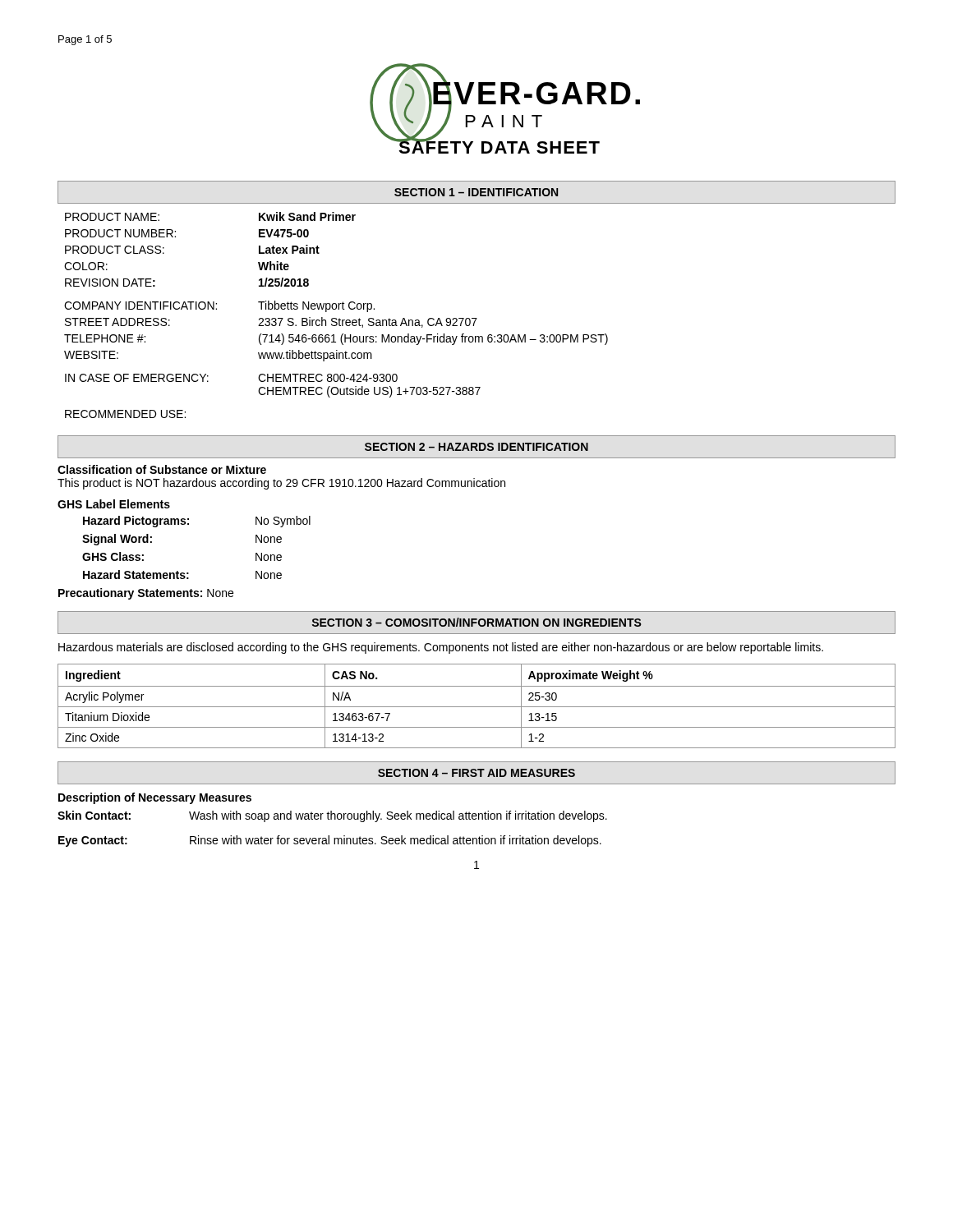Image resolution: width=953 pixels, height=1232 pixels.
Task: Click on the passage starting "Hazardous materials are disclosed"
Action: (441, 647)
